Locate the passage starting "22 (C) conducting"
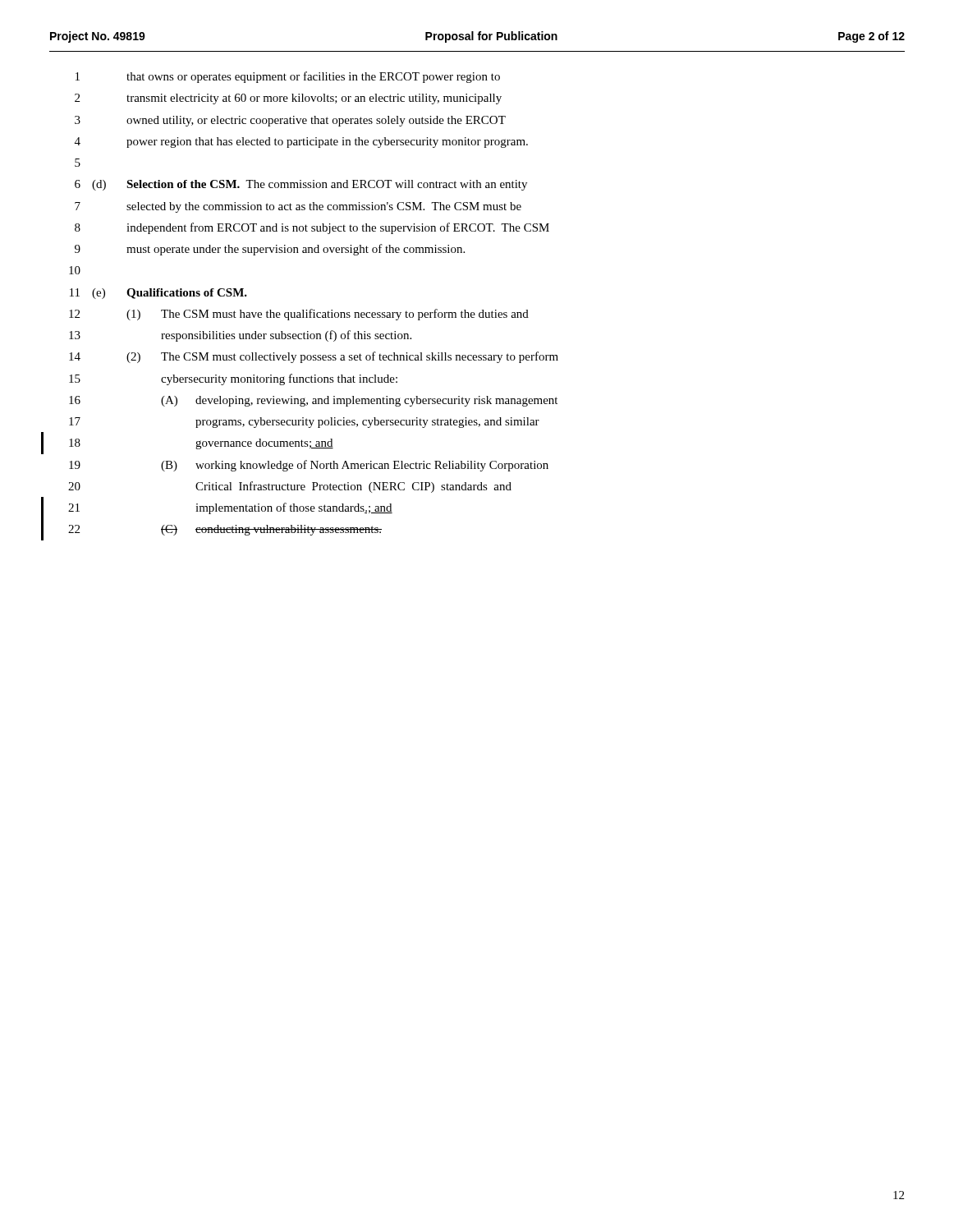Viewport: 954px width, 1232px height. coord(225,530)
